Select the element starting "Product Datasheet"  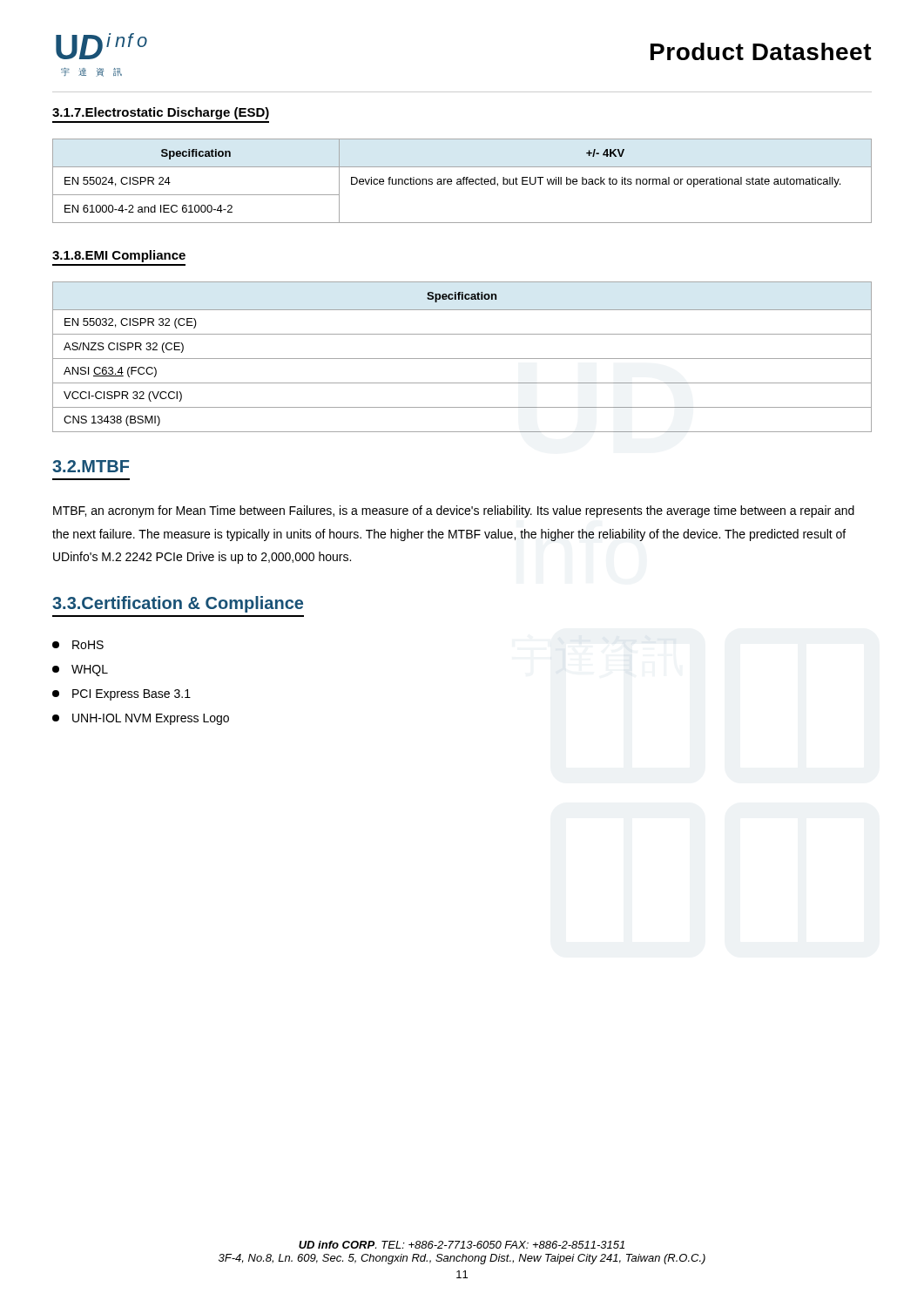(760, 52)
